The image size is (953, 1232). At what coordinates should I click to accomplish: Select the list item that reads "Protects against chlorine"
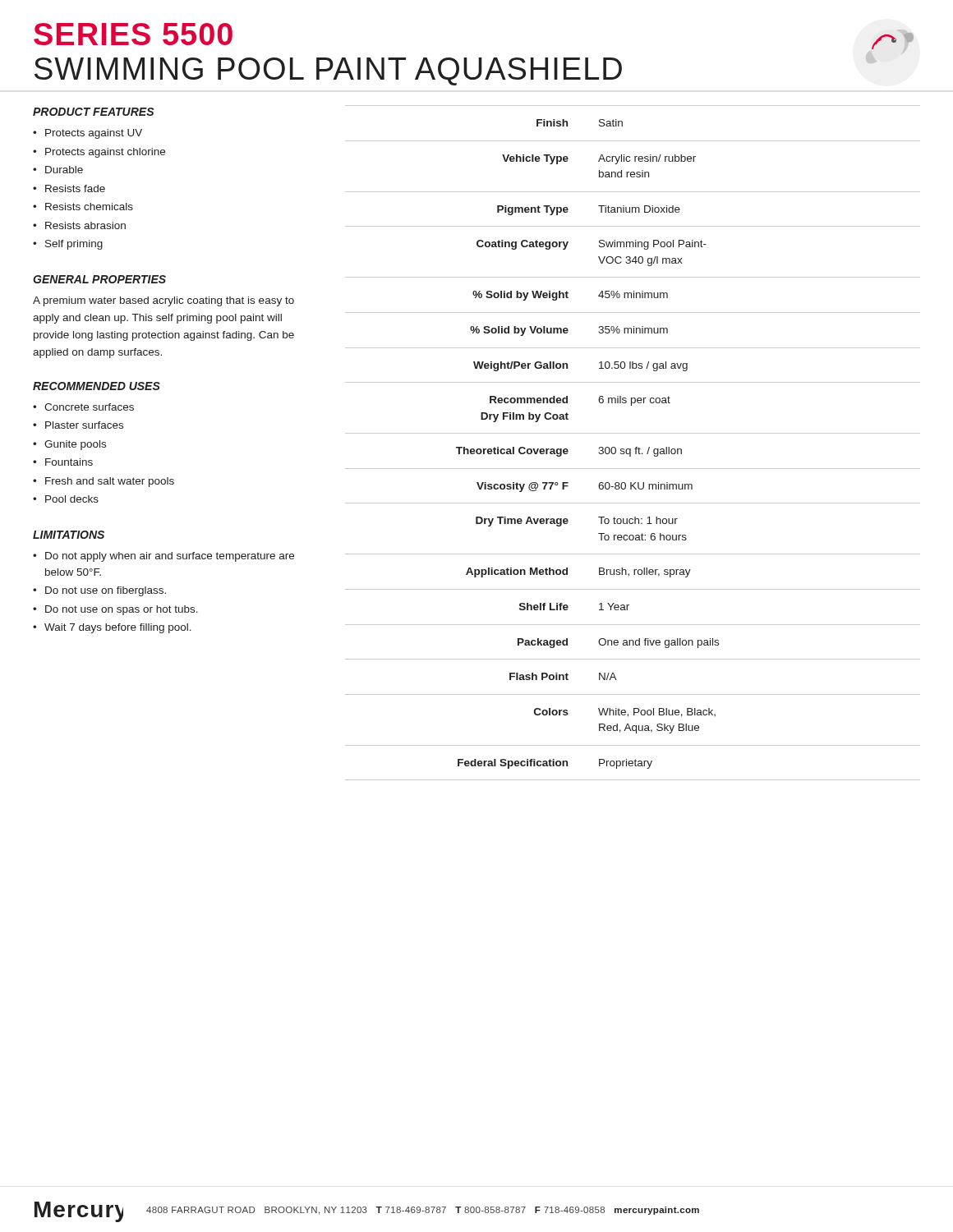point(164,151)
